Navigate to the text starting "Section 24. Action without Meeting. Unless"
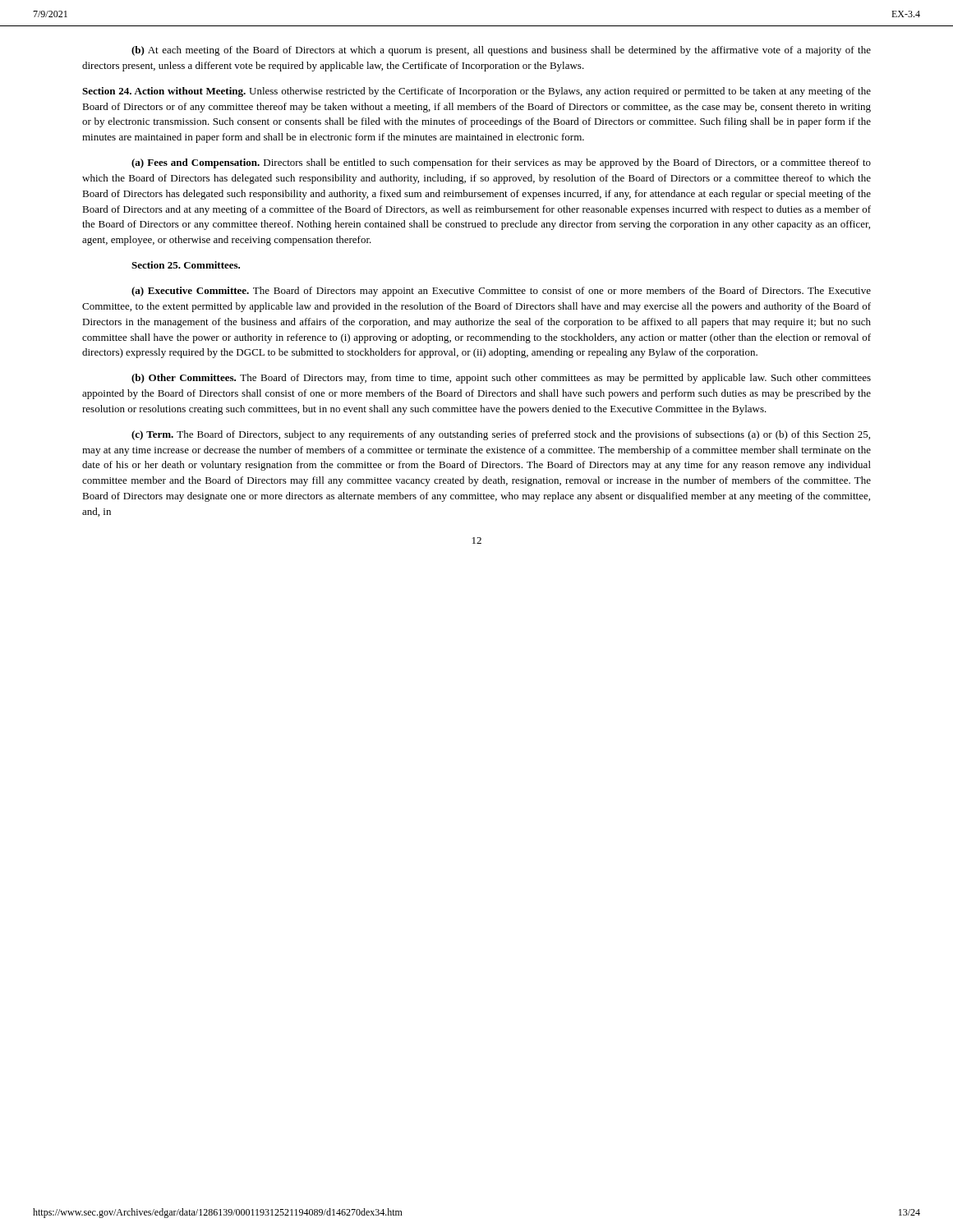953x1232 pixels. (x=476, y=114)
